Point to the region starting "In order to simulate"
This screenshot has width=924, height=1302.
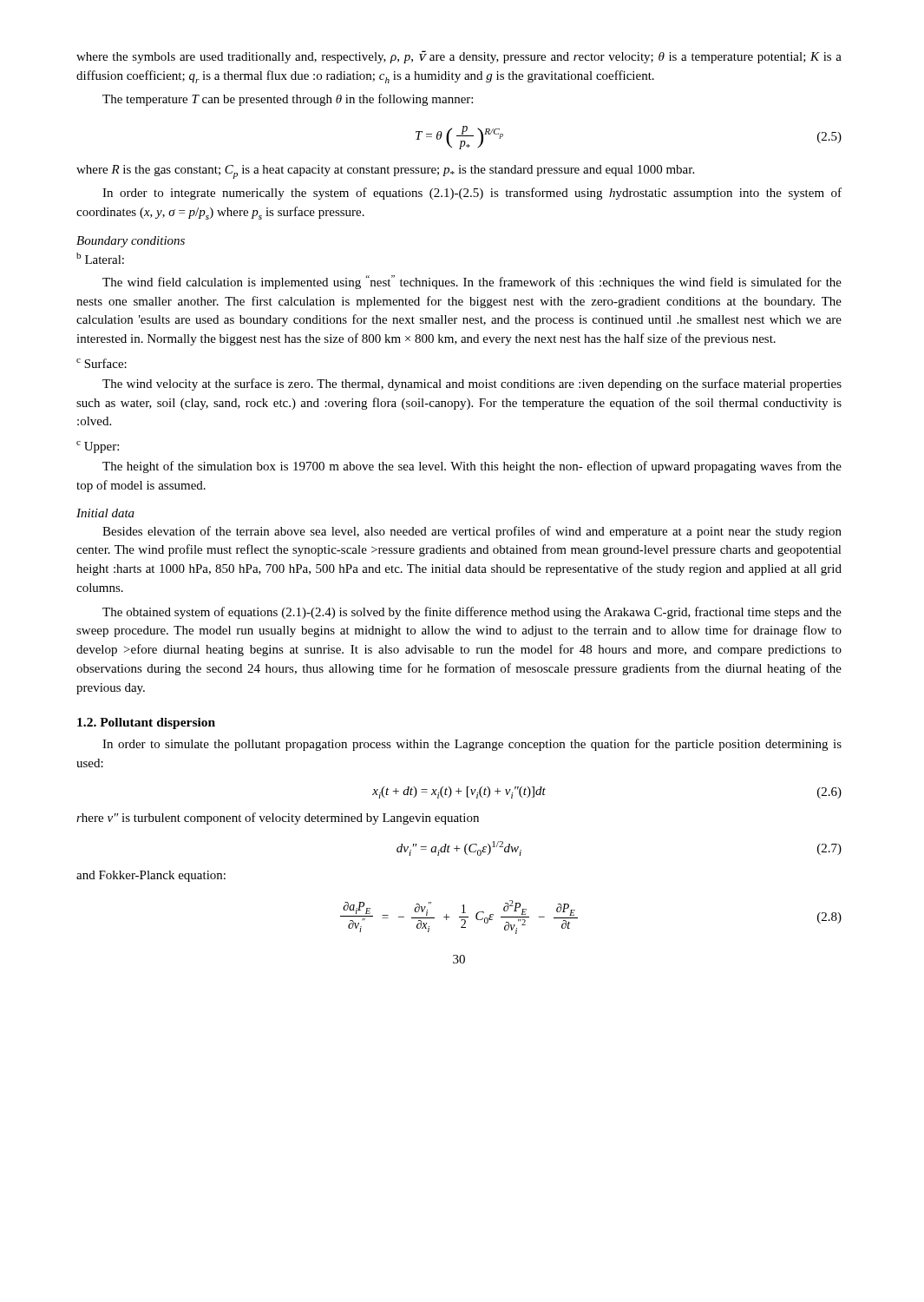point(459,755)
